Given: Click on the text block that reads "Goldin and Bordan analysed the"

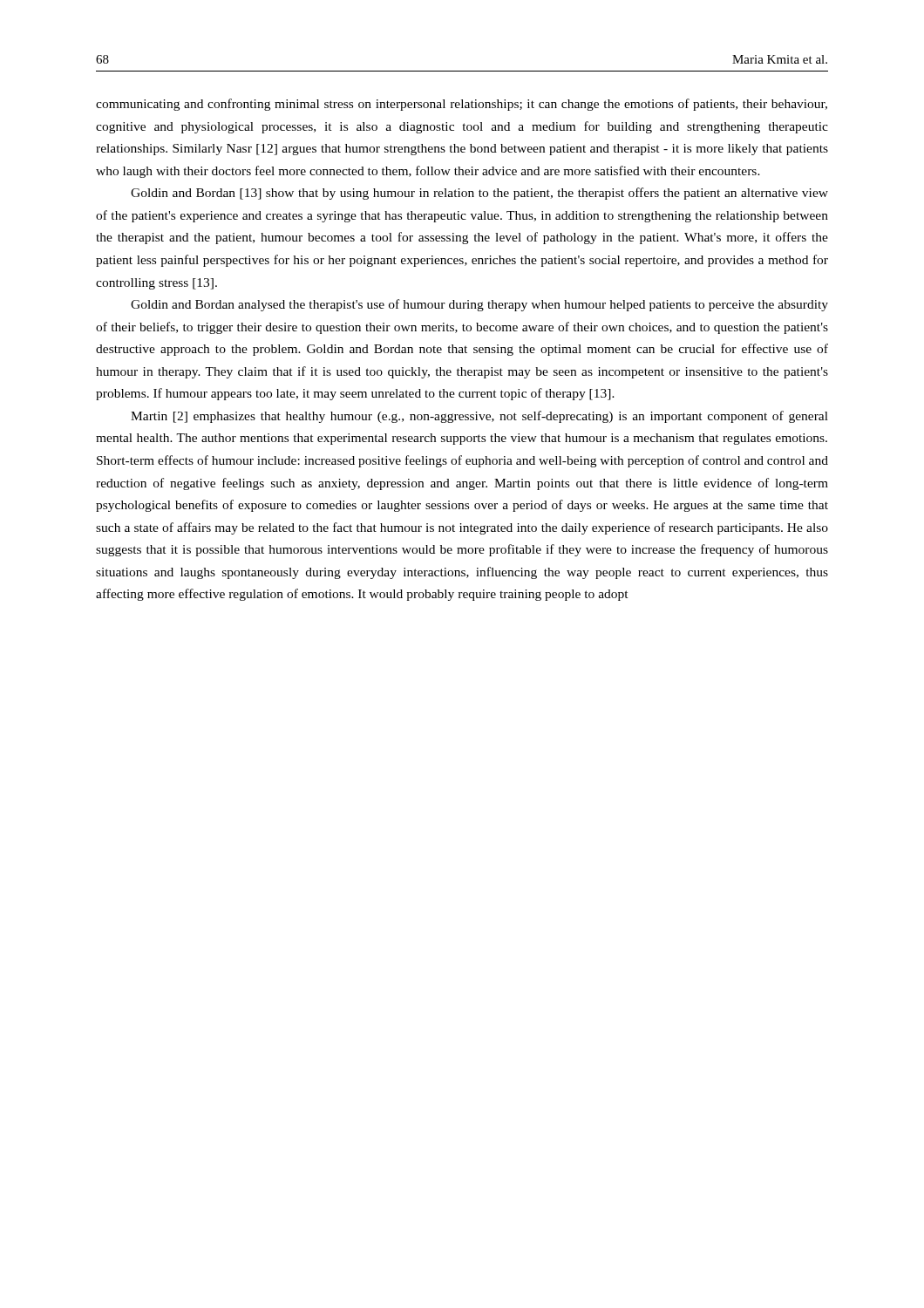Looking at the screenshot, I should click(x=462, y=349).
